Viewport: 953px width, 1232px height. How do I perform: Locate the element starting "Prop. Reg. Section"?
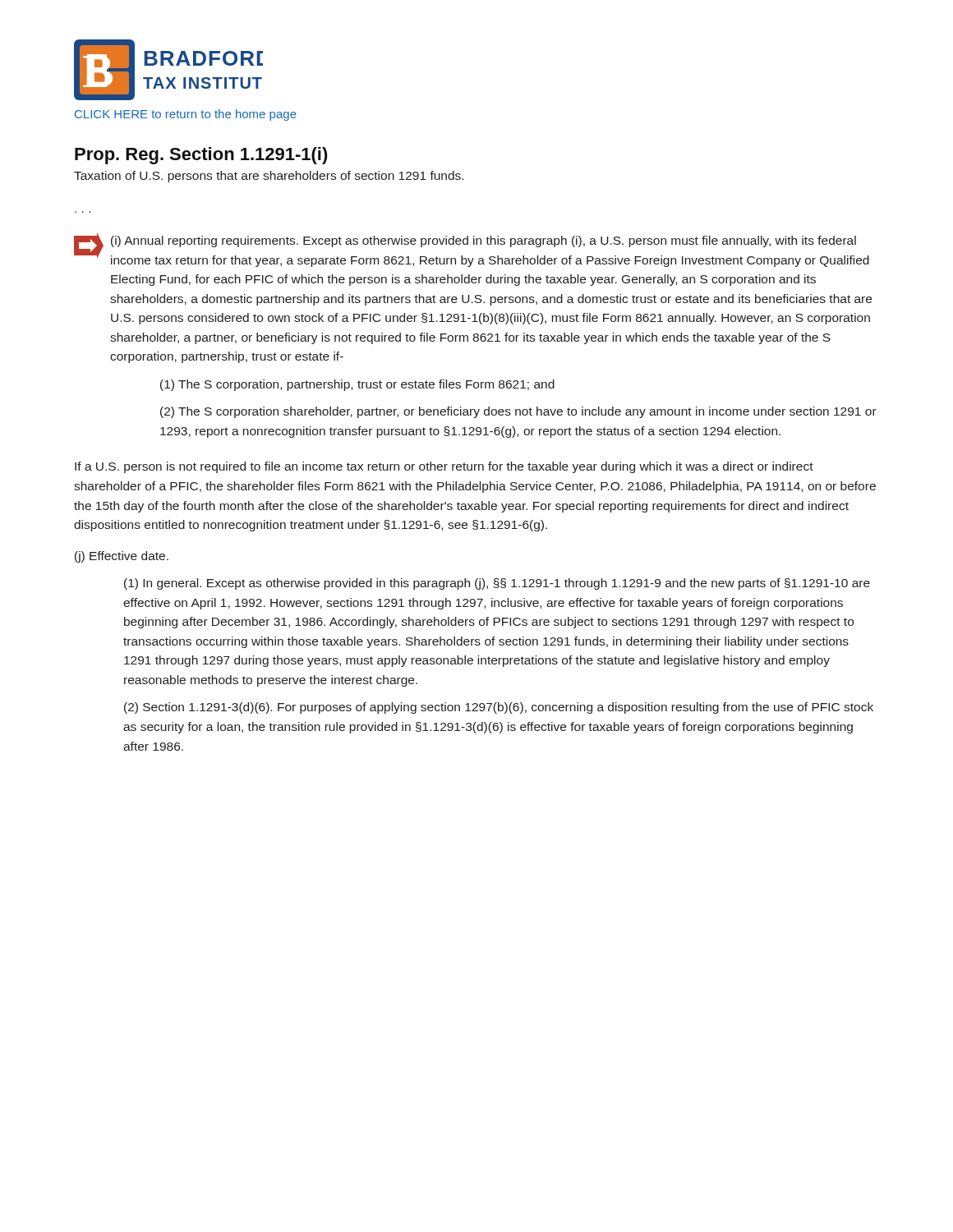coord(201,156)
